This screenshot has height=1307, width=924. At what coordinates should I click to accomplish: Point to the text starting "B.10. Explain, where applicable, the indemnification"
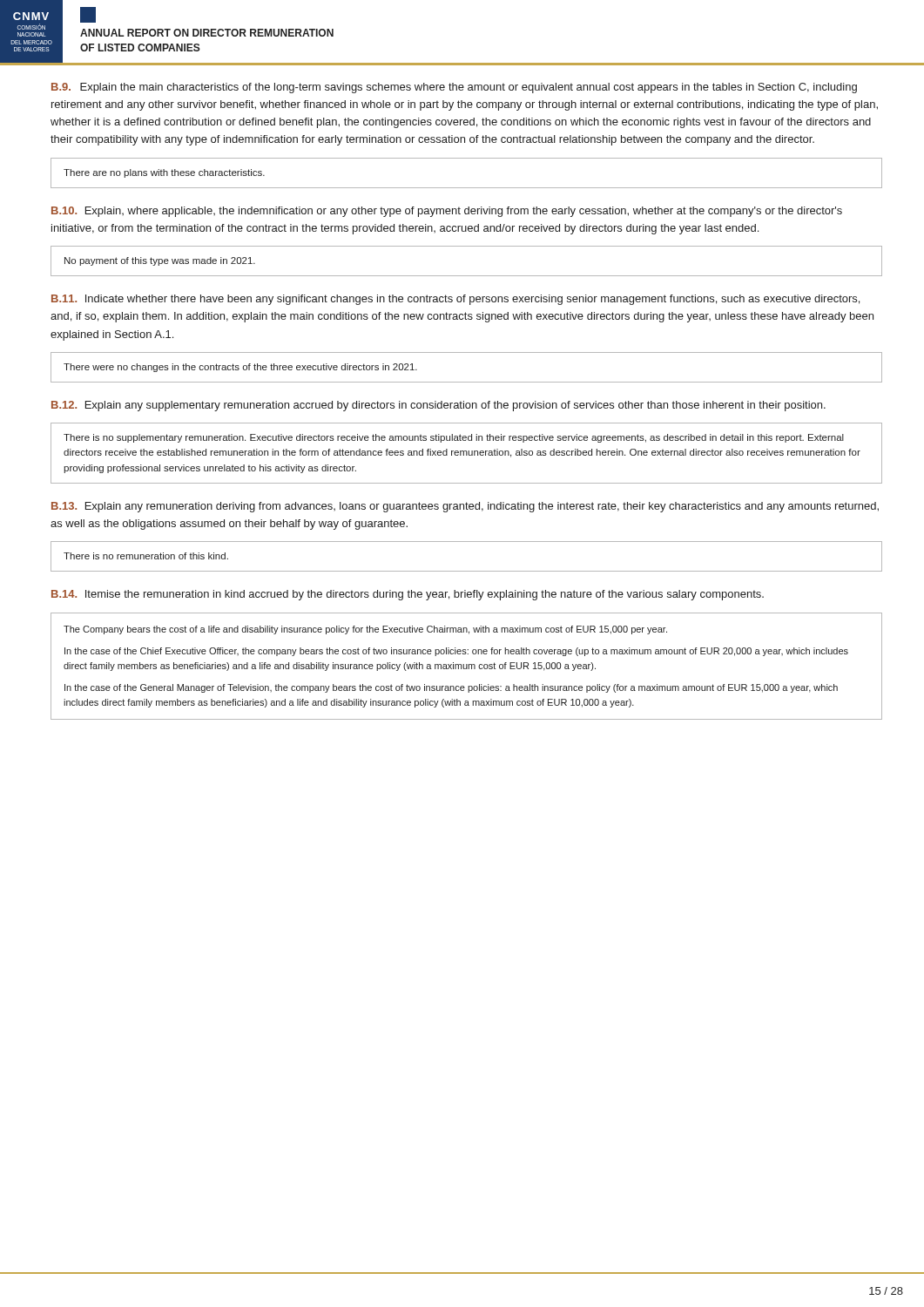446,219
